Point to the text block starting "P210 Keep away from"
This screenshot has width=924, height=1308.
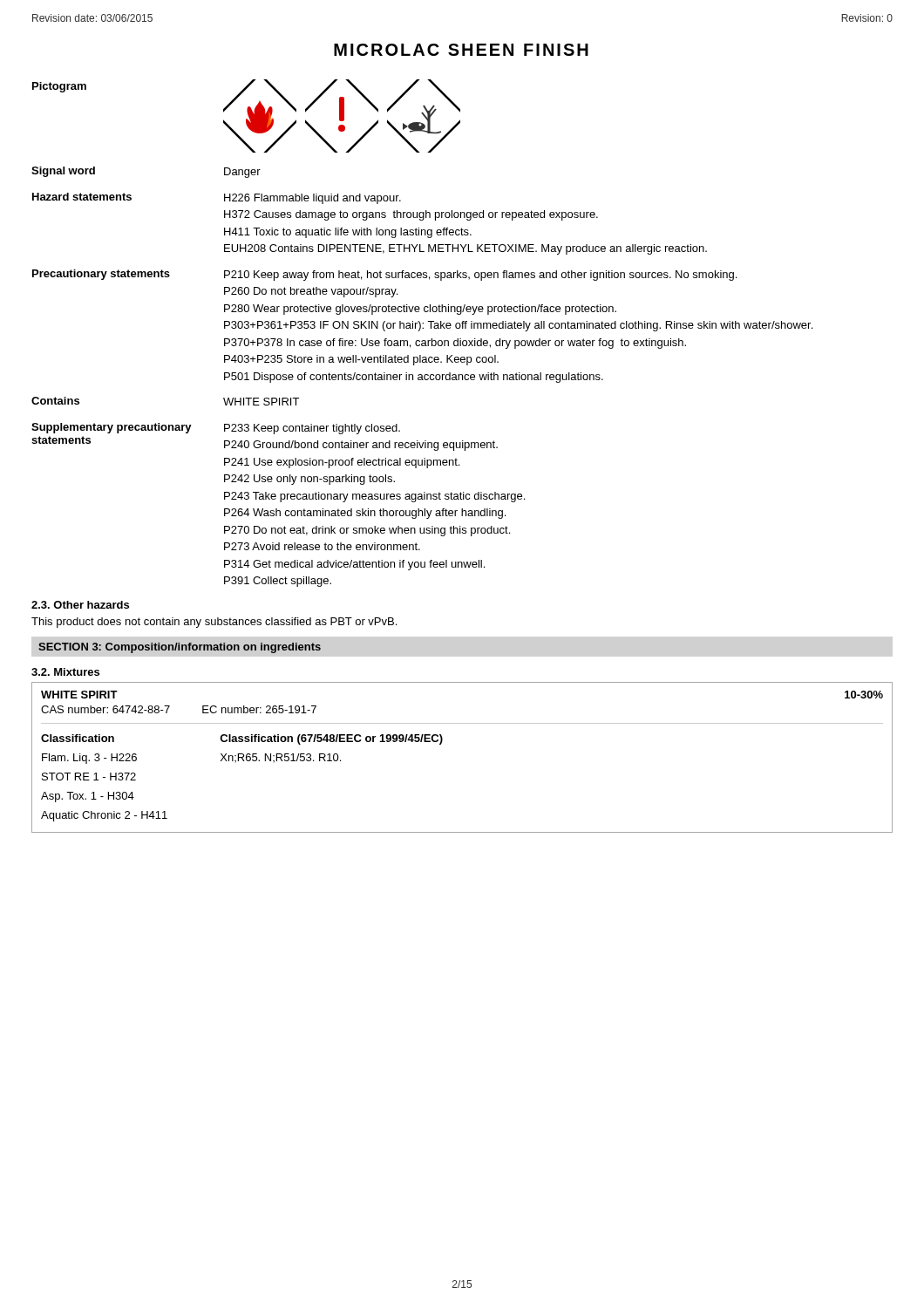[x=518, y=325]
